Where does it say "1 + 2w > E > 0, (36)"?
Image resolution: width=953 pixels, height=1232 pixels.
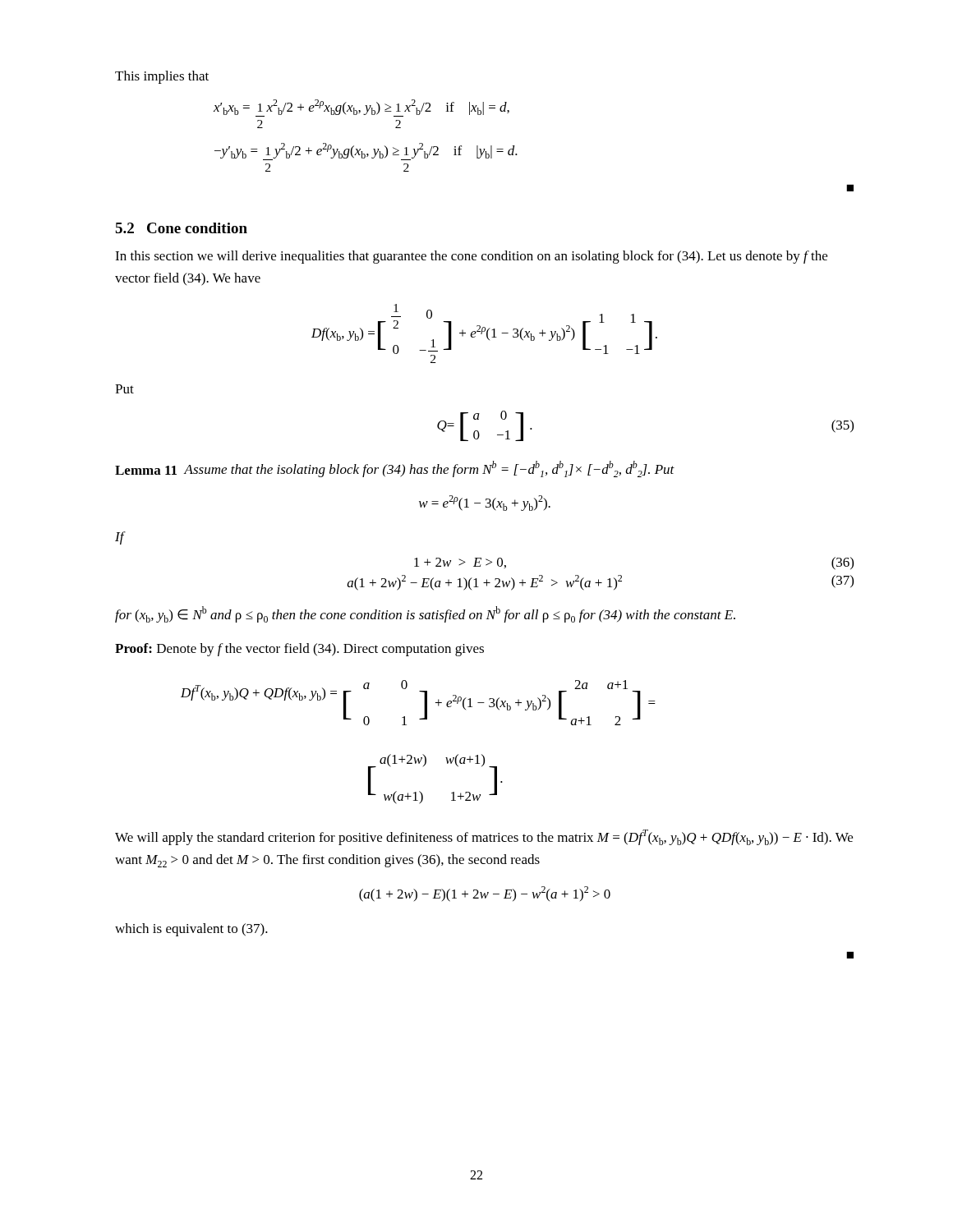pos(462,563)
